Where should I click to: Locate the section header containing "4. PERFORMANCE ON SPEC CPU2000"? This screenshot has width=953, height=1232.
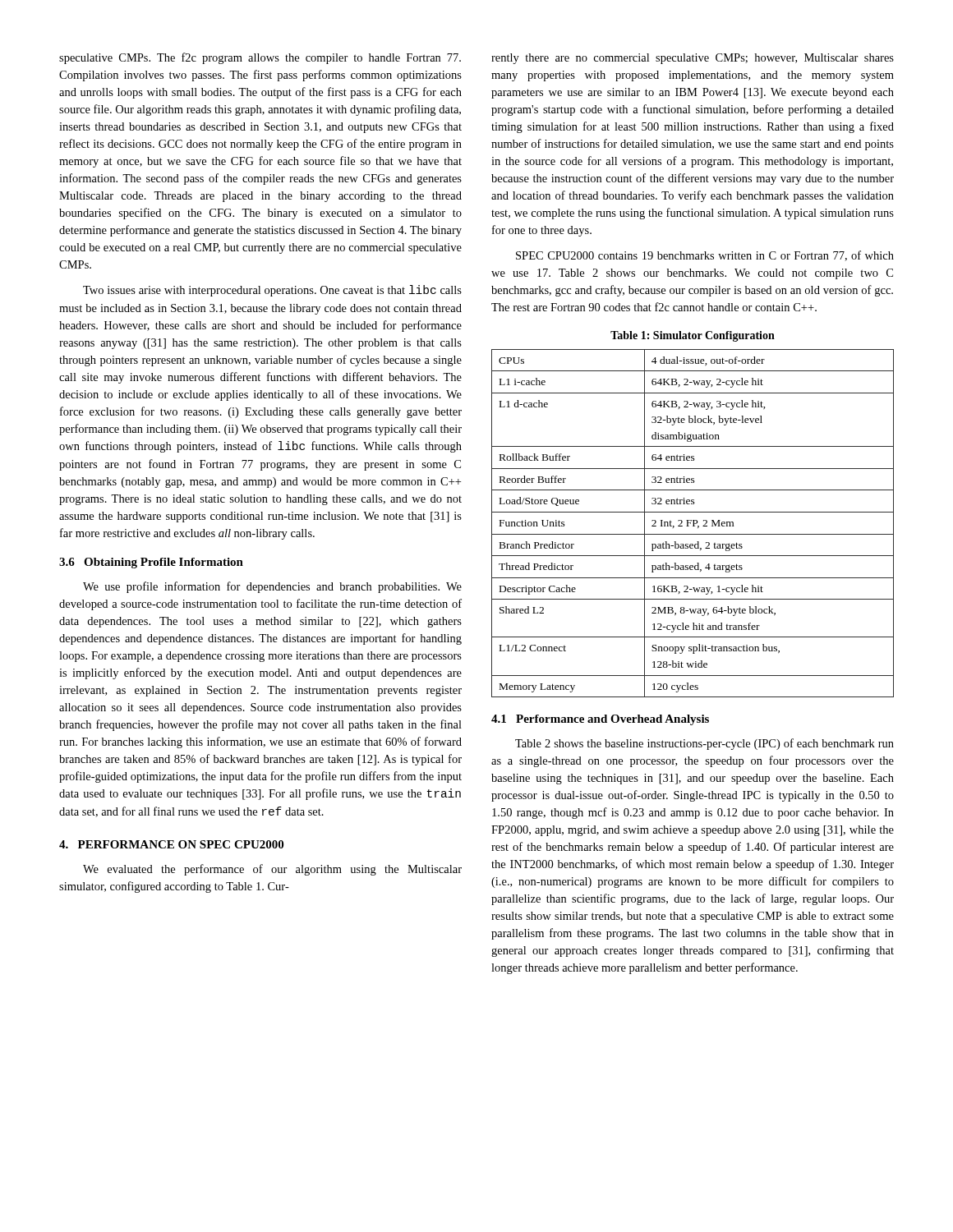[172, 845]
